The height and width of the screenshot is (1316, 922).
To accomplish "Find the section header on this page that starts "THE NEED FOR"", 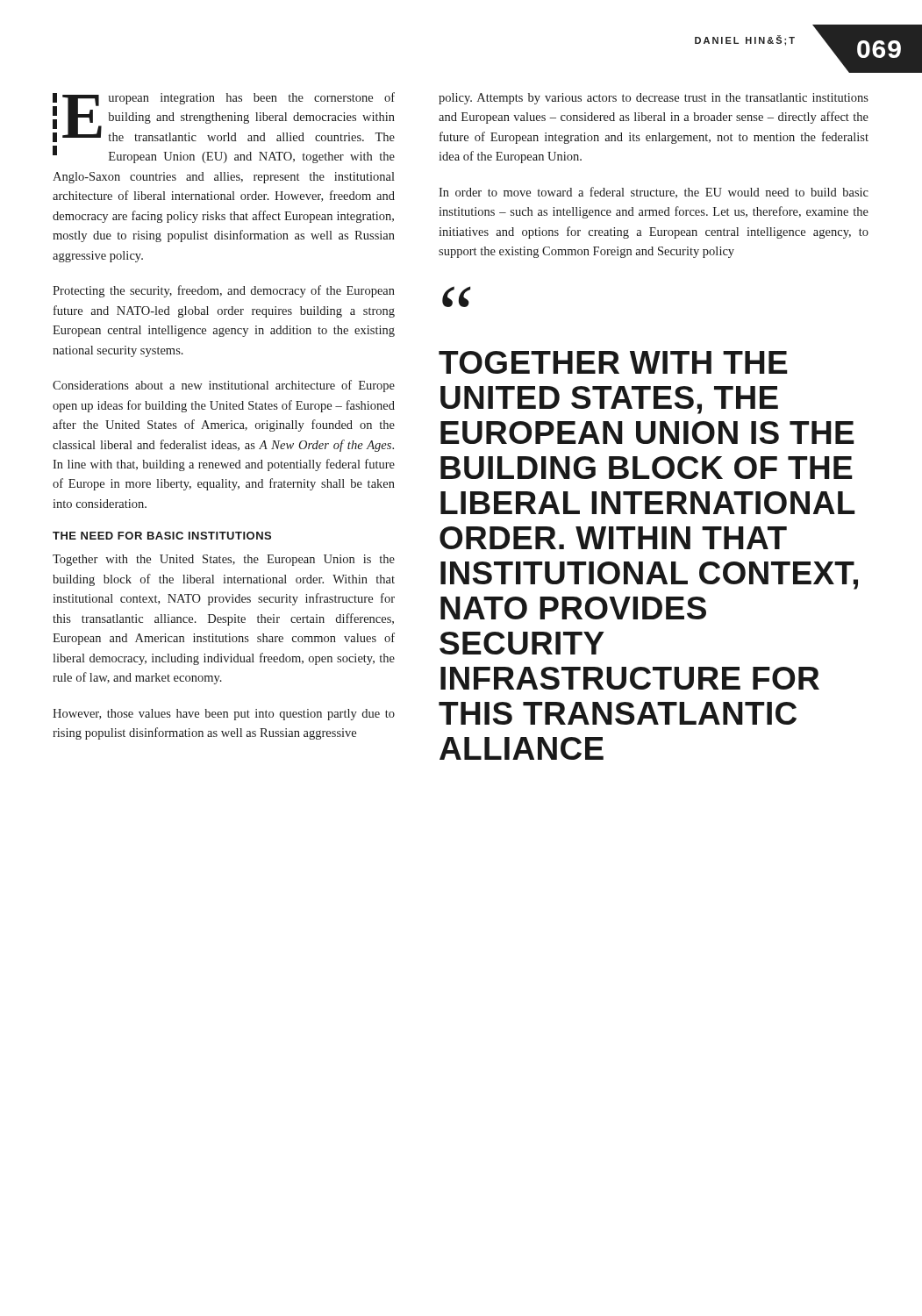I will pos(162,536).
